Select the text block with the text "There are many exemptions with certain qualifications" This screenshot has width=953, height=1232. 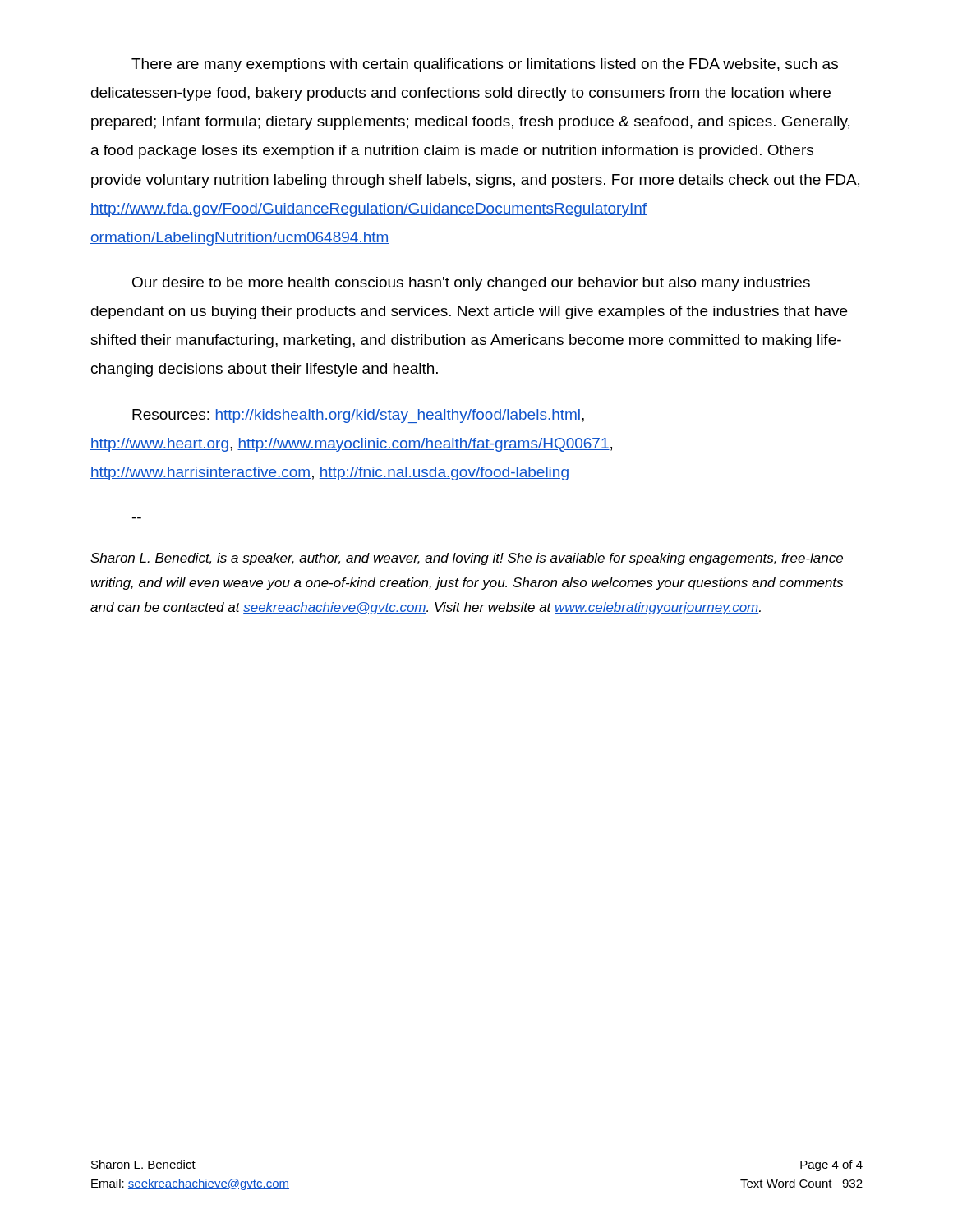[476, 150]
